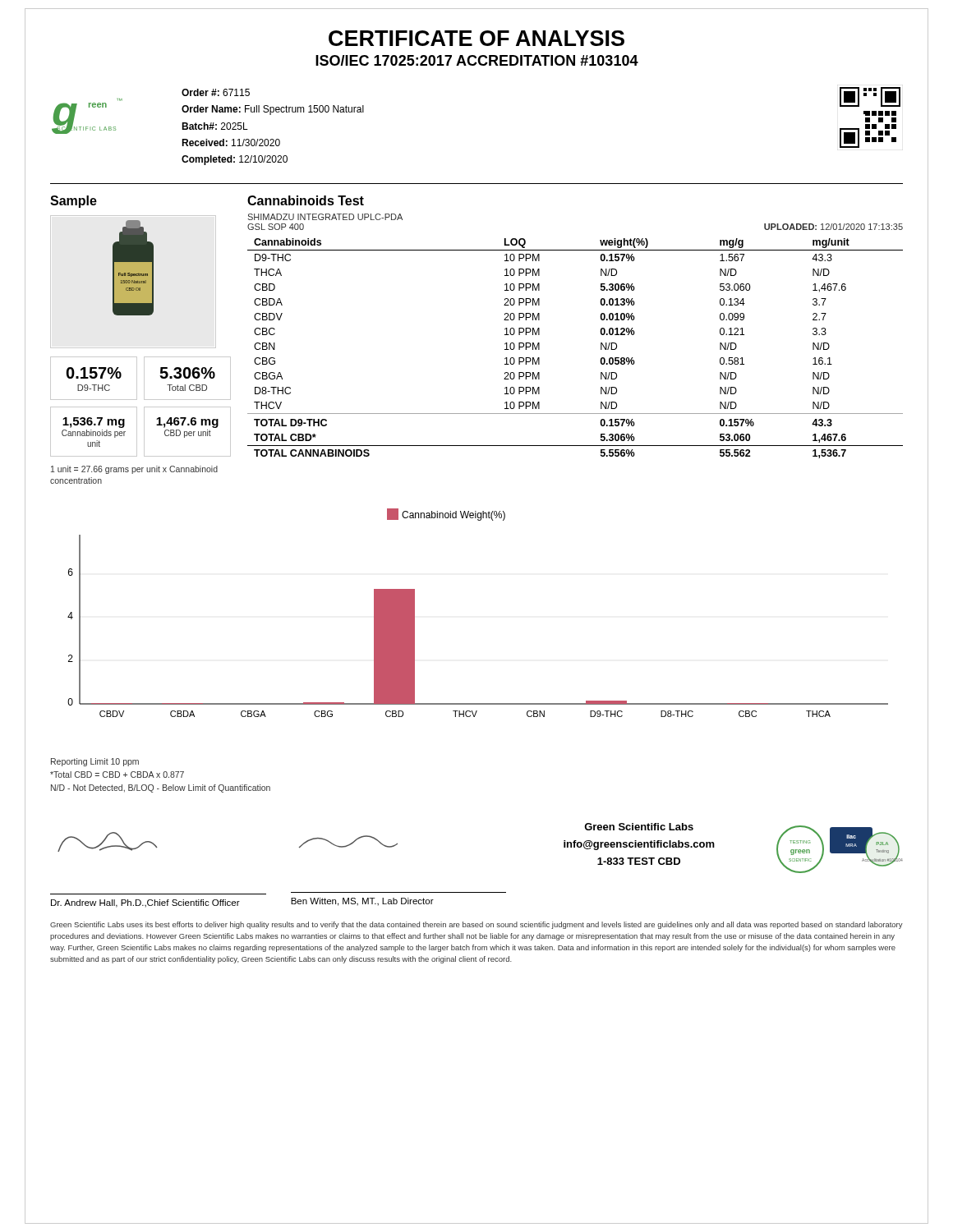
Task: Point to "Cannabinoids Test"
Action: 306,201
